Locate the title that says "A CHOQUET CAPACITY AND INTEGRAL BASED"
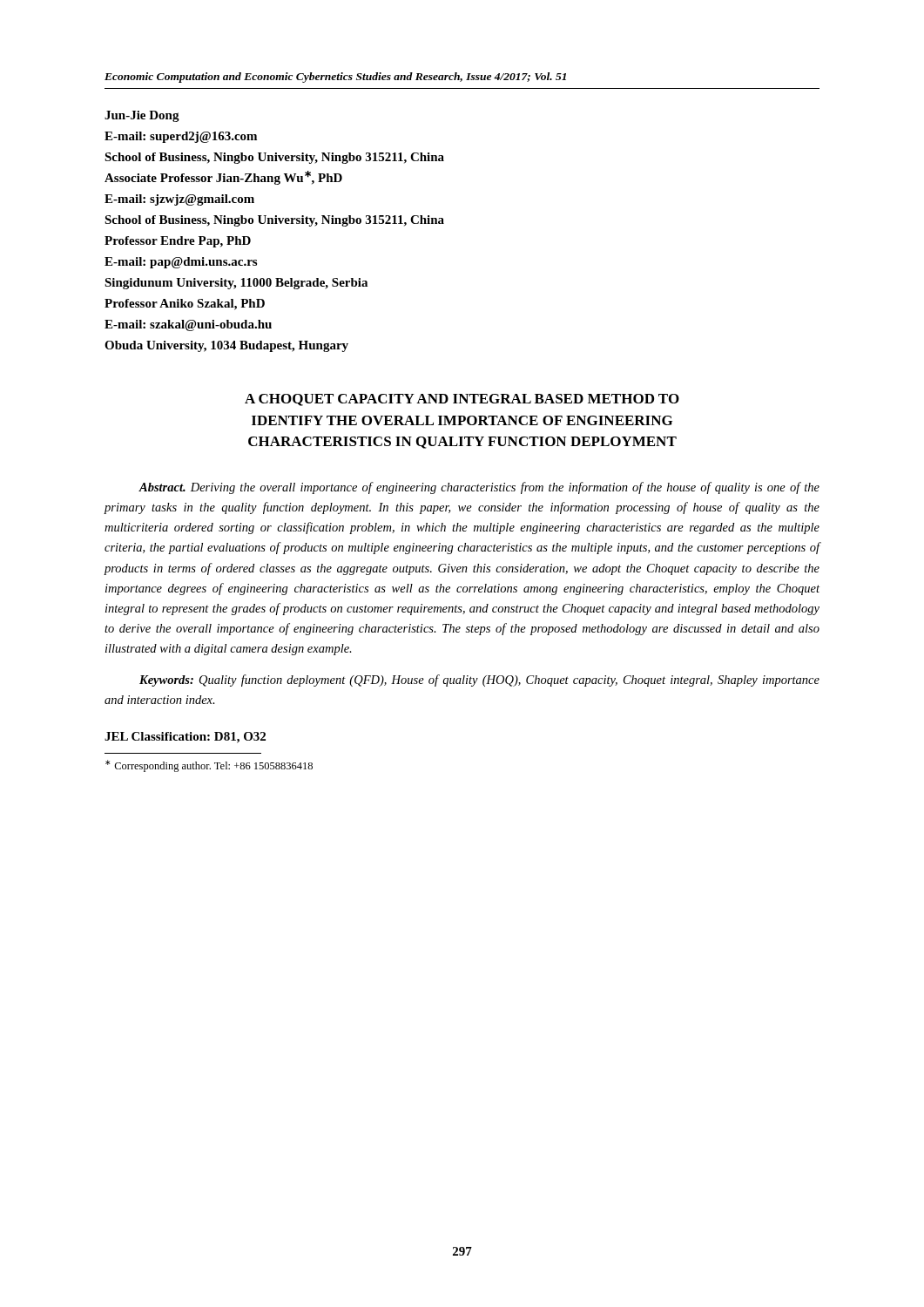Viewport: 924px width, 1307px height. tap(462, 421)
